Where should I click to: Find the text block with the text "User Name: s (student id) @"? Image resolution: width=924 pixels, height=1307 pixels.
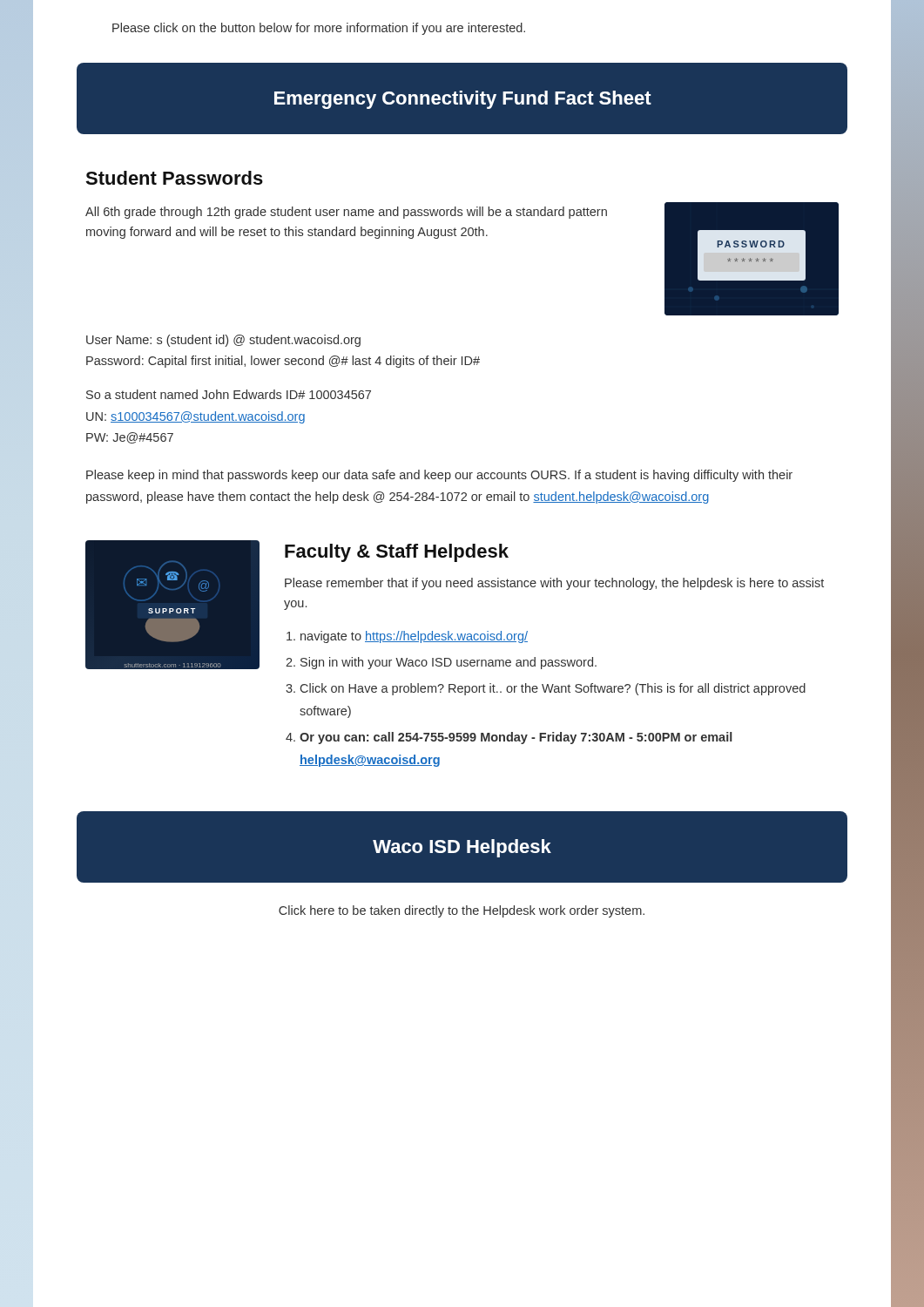click(x=462, y=351)
